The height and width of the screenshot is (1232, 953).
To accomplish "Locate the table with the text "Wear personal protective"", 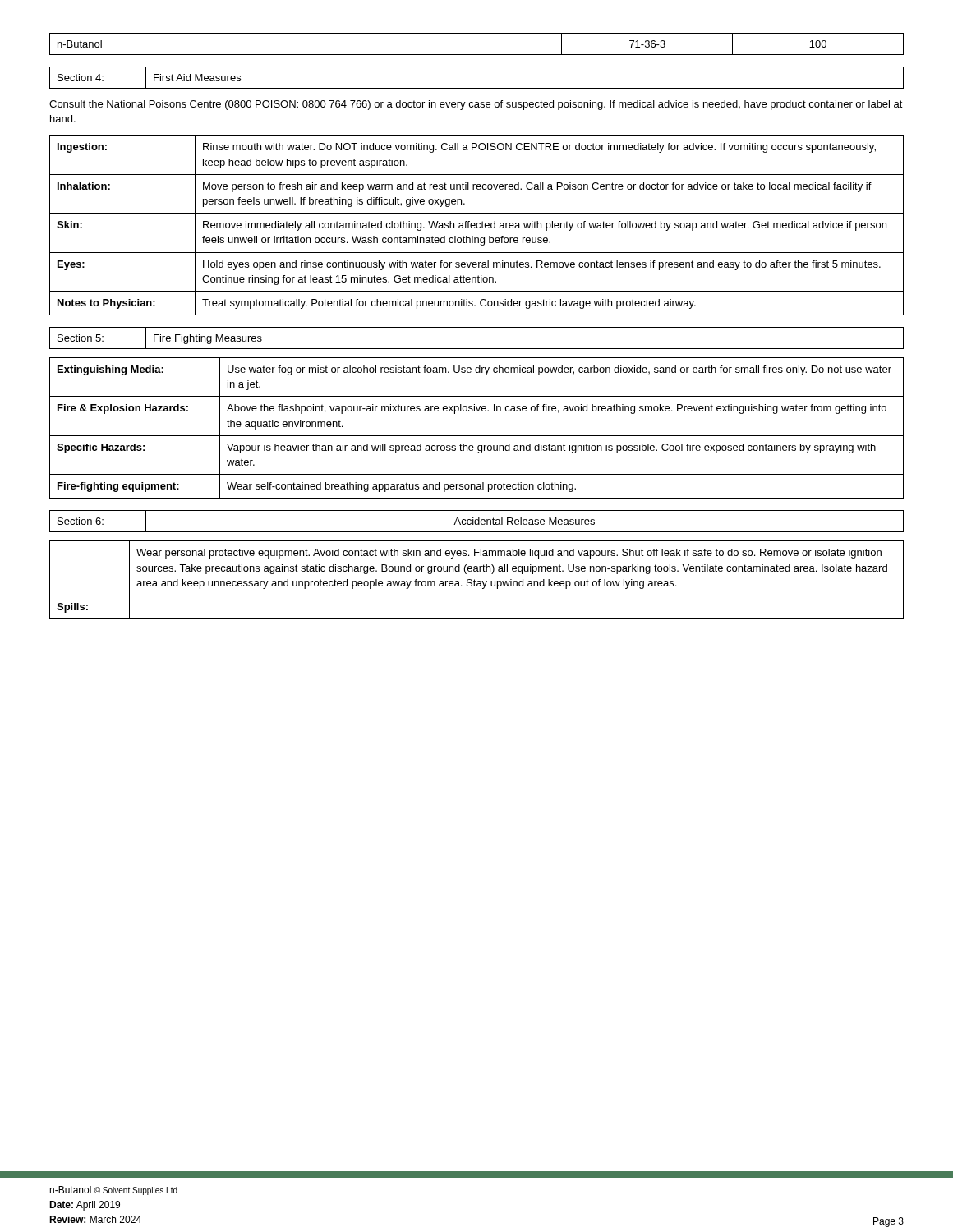I will click(476, 580).
